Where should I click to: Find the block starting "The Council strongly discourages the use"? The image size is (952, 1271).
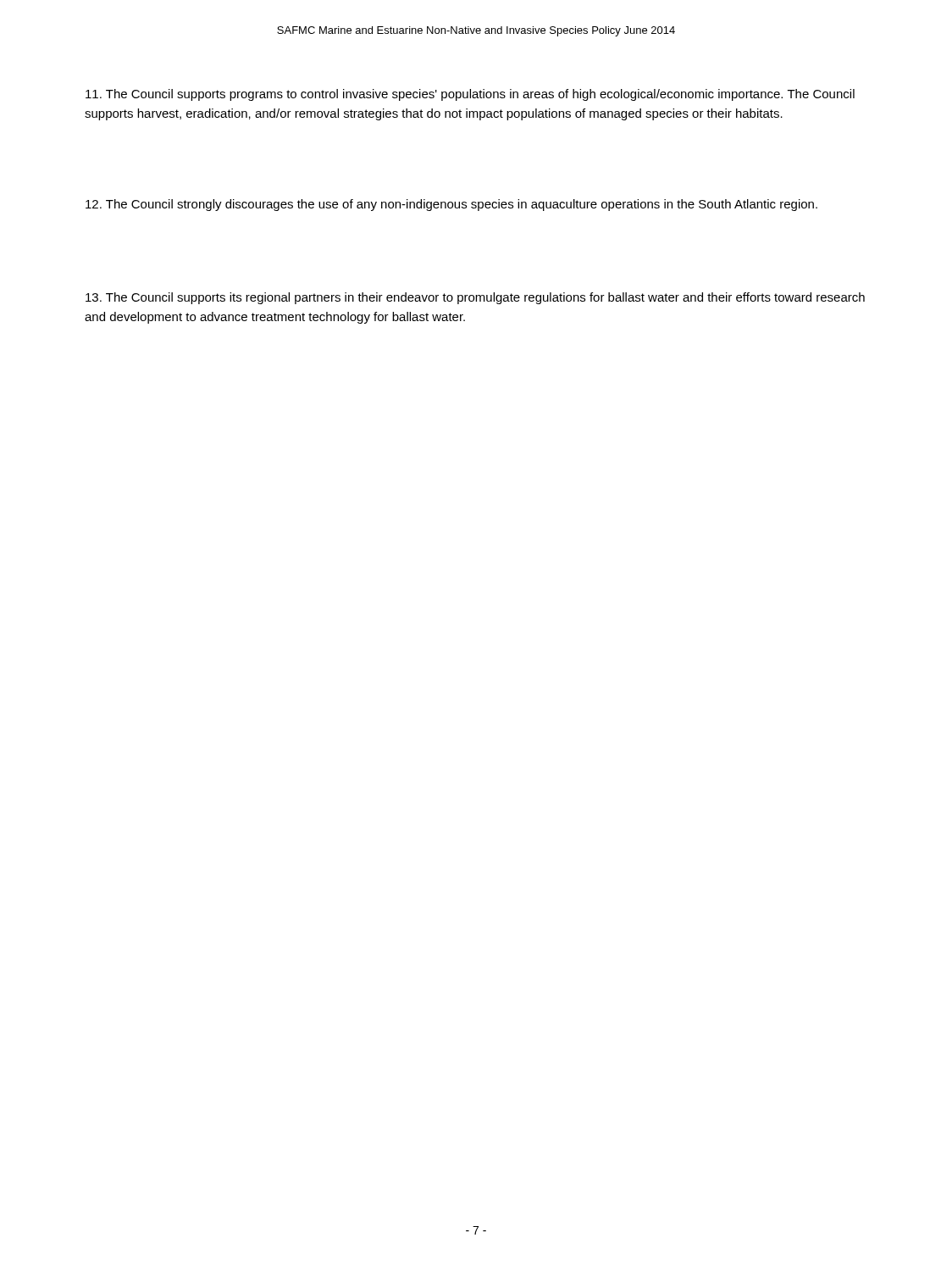tap(451, 204)
